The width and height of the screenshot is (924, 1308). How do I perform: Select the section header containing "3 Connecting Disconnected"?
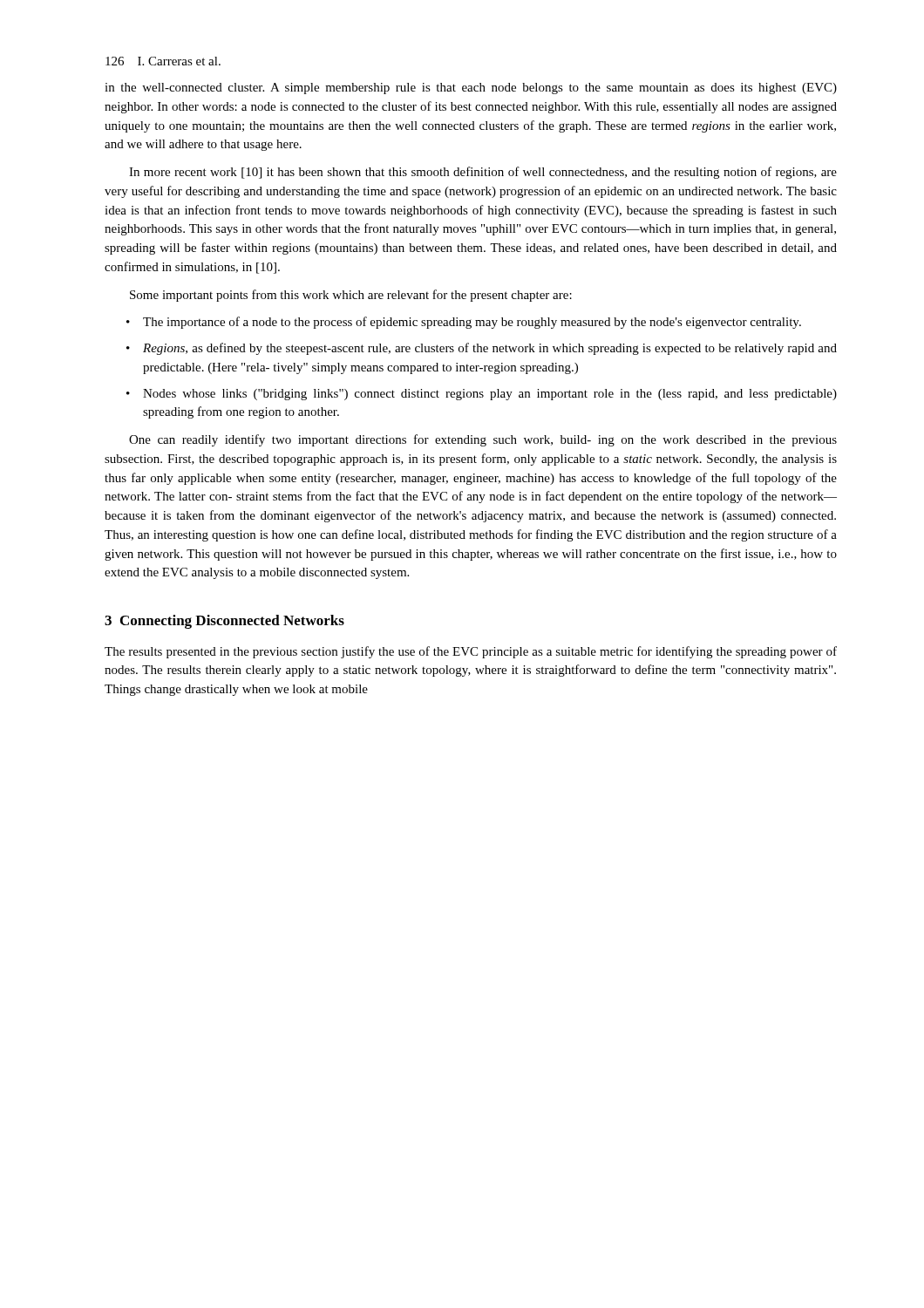click(224, 620)
